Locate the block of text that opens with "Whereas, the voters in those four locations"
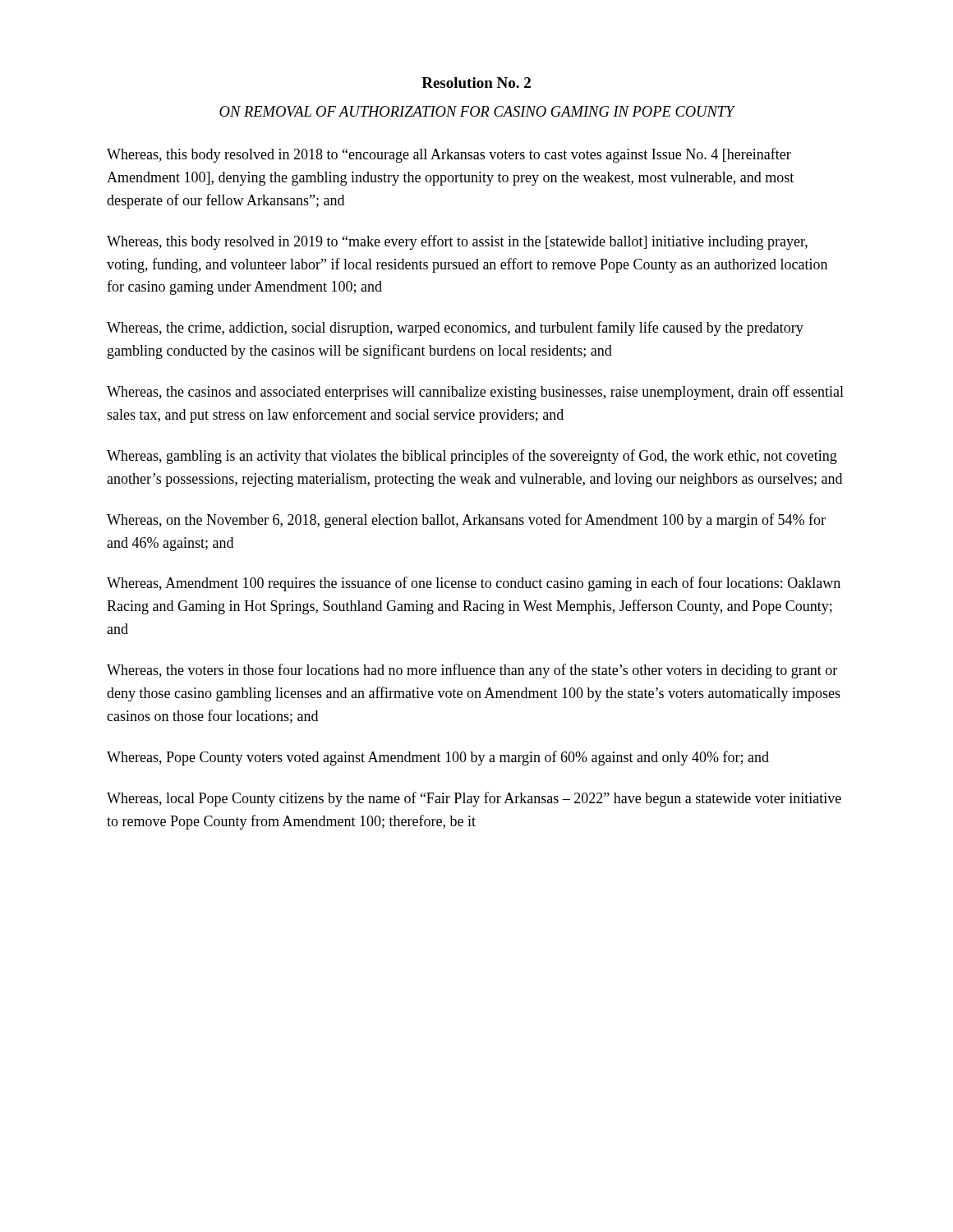 (x=474, y=693)
